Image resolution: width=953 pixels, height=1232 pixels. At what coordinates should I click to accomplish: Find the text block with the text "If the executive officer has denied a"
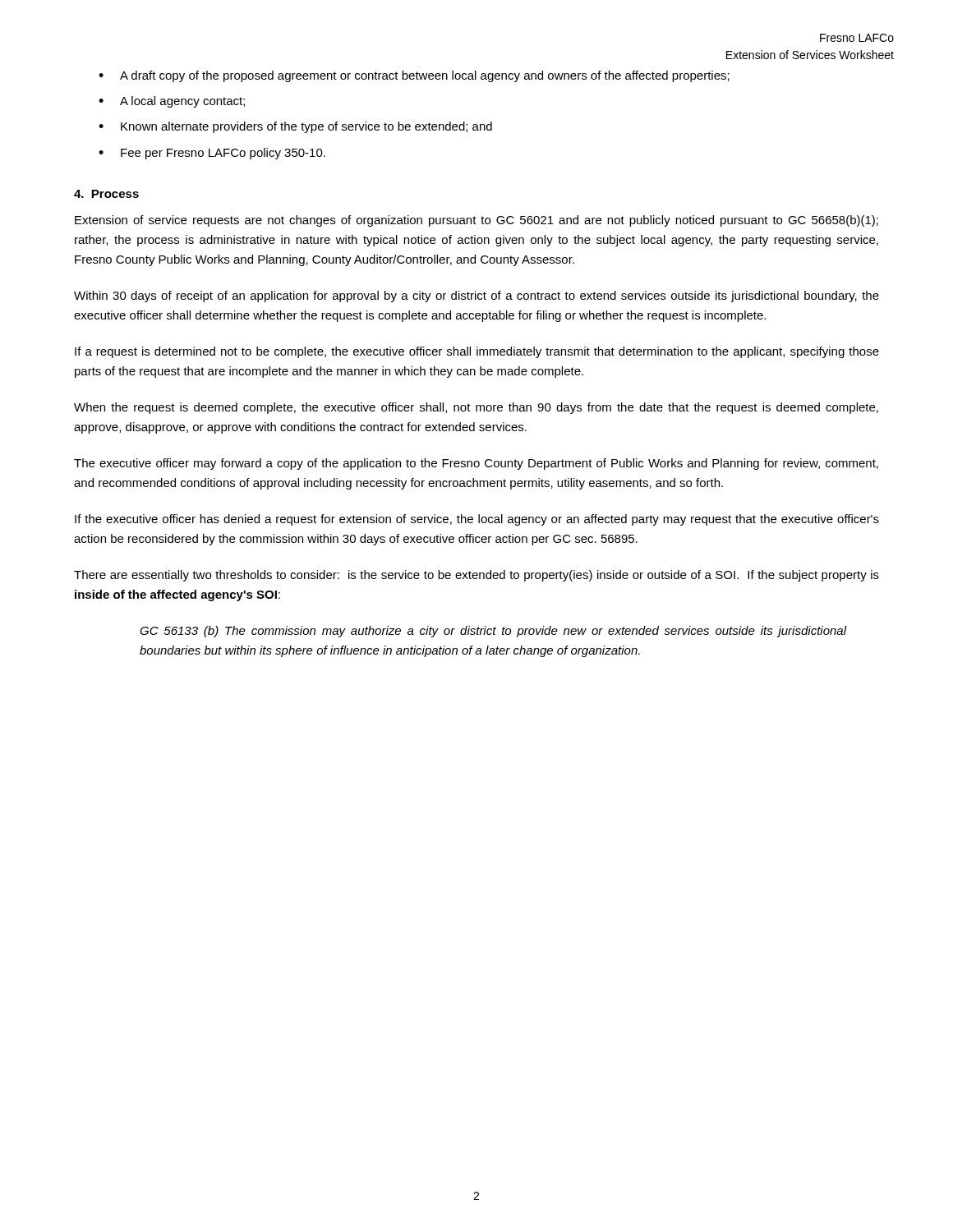[x=476, y=528]
